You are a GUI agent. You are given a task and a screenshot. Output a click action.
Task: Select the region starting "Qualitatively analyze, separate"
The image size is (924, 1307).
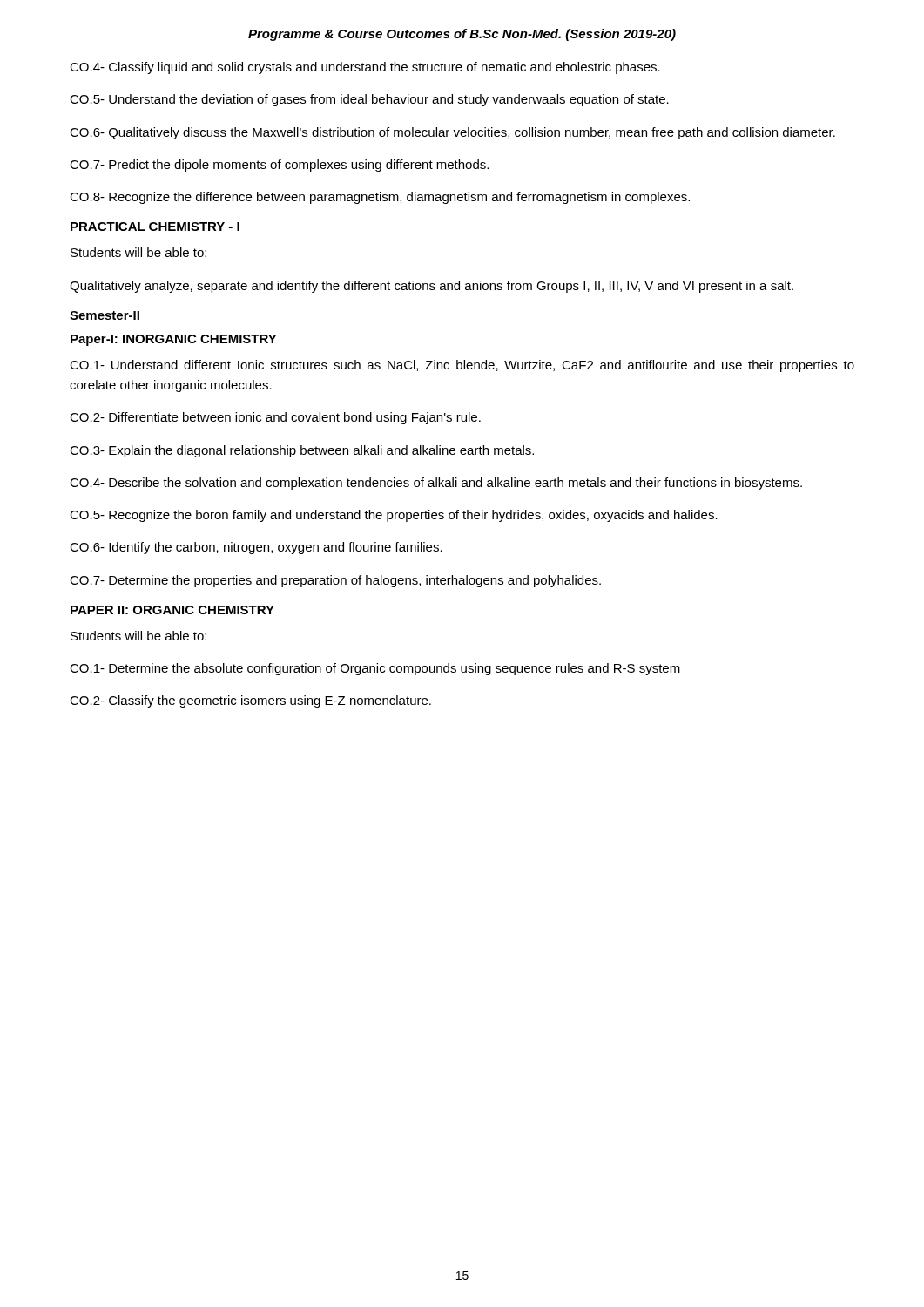pyautogui.click(x=432, y=285)
